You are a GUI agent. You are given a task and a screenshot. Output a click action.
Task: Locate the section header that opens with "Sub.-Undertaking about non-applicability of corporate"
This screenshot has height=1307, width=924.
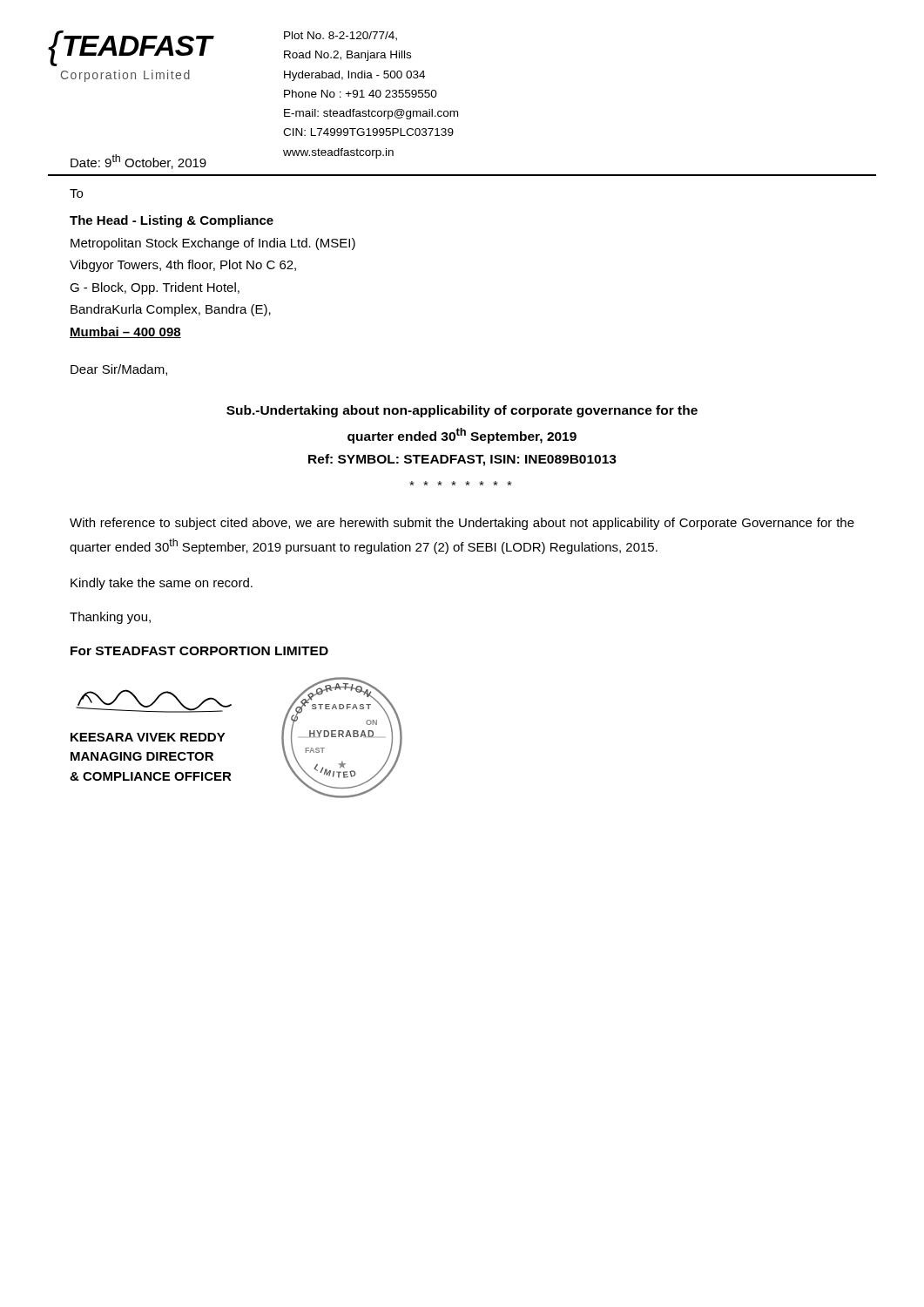click(462, 434)
